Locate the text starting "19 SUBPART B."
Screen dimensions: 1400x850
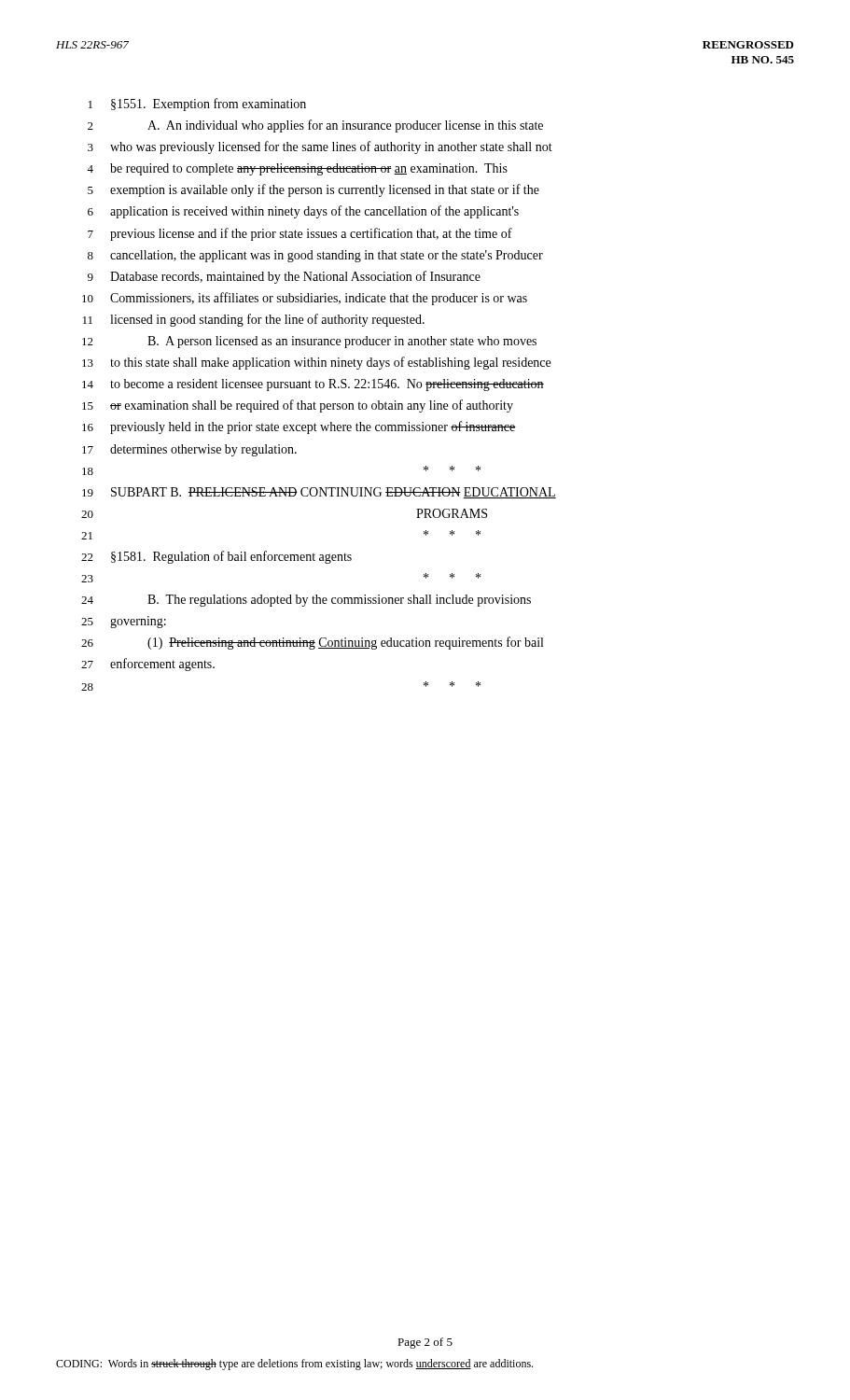[x=425, y=492]
